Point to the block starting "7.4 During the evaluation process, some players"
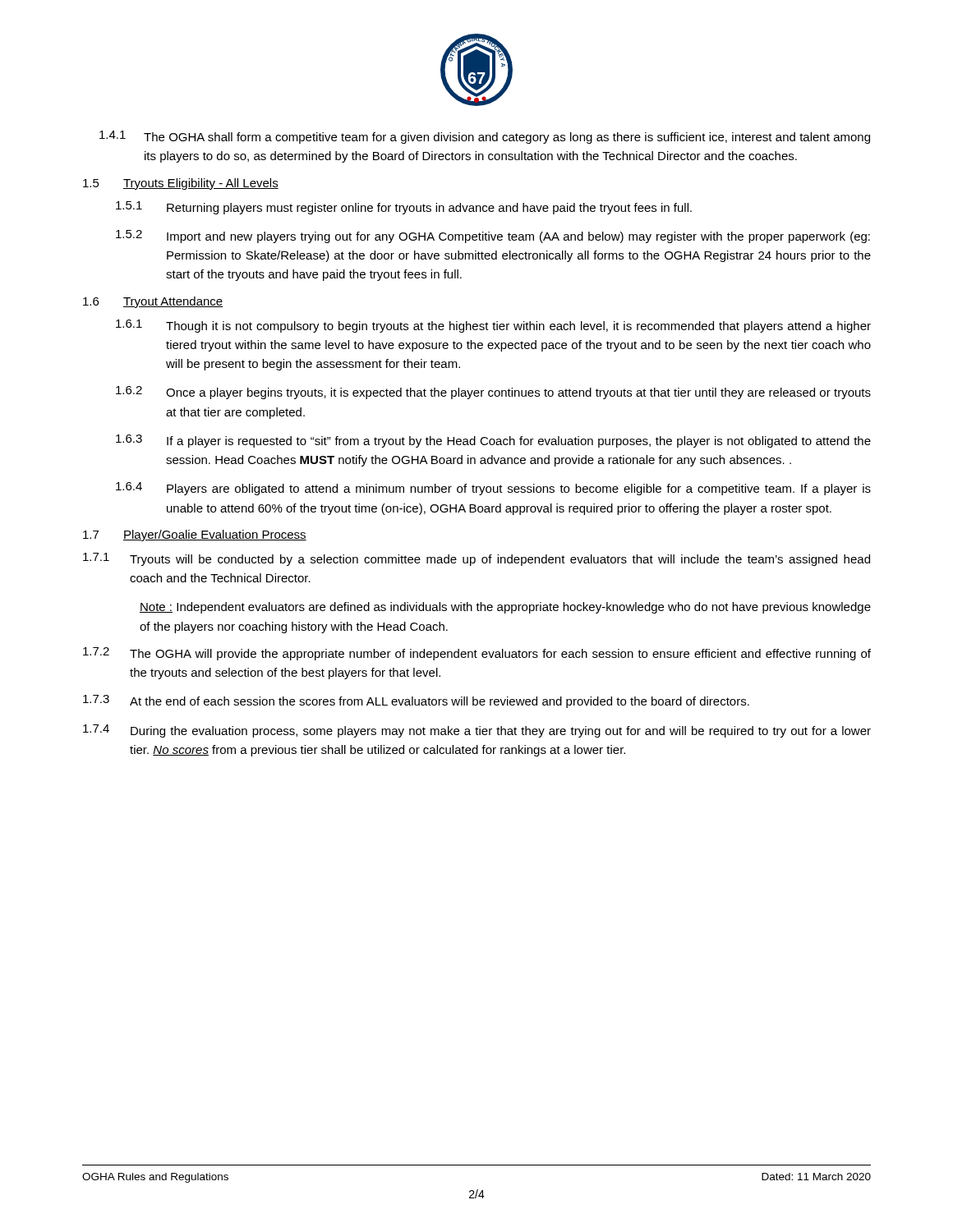Screen dimensions: 1232x953 [476, 740]
